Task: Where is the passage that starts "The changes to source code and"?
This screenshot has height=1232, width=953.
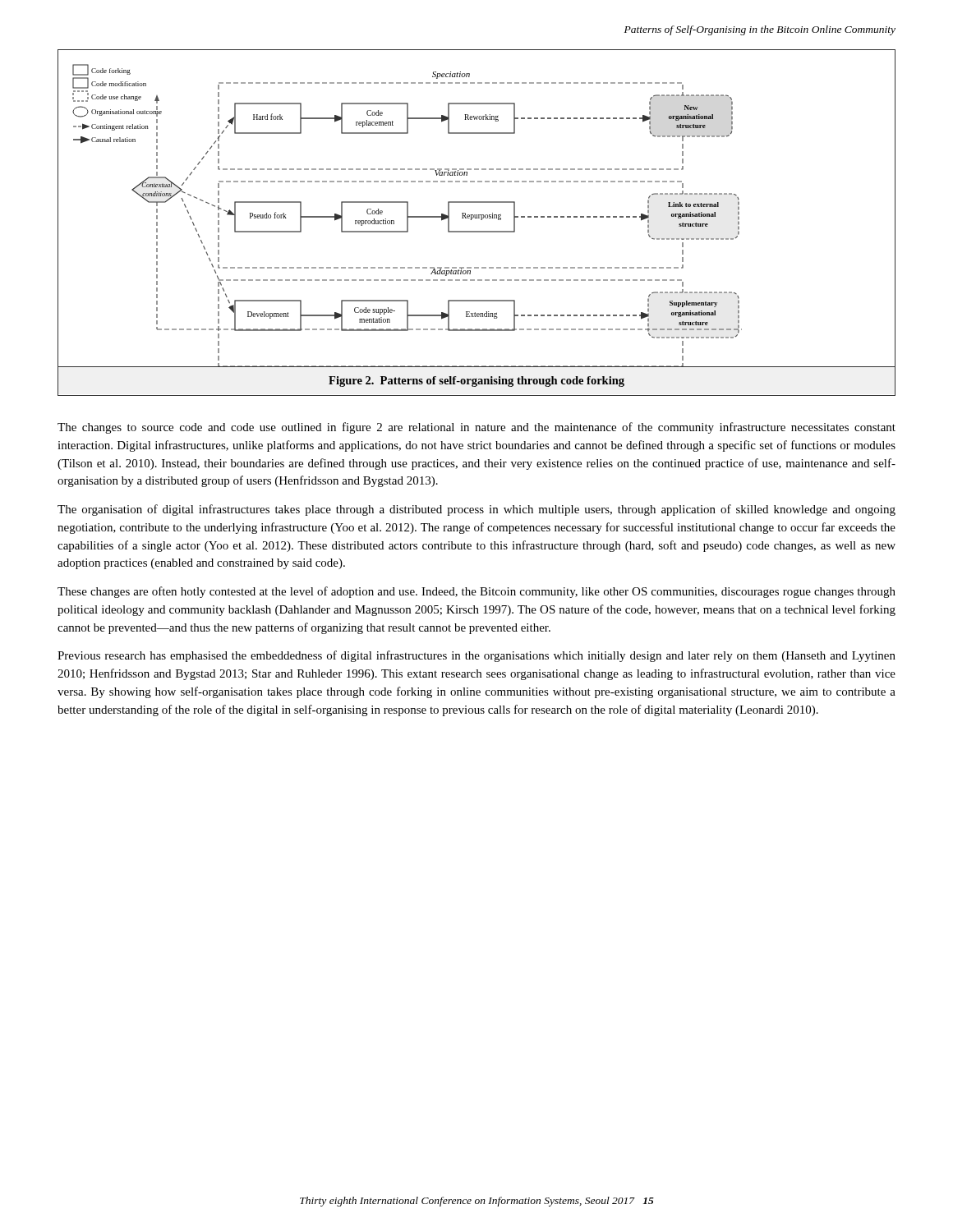Action: (x=476, y=455)
